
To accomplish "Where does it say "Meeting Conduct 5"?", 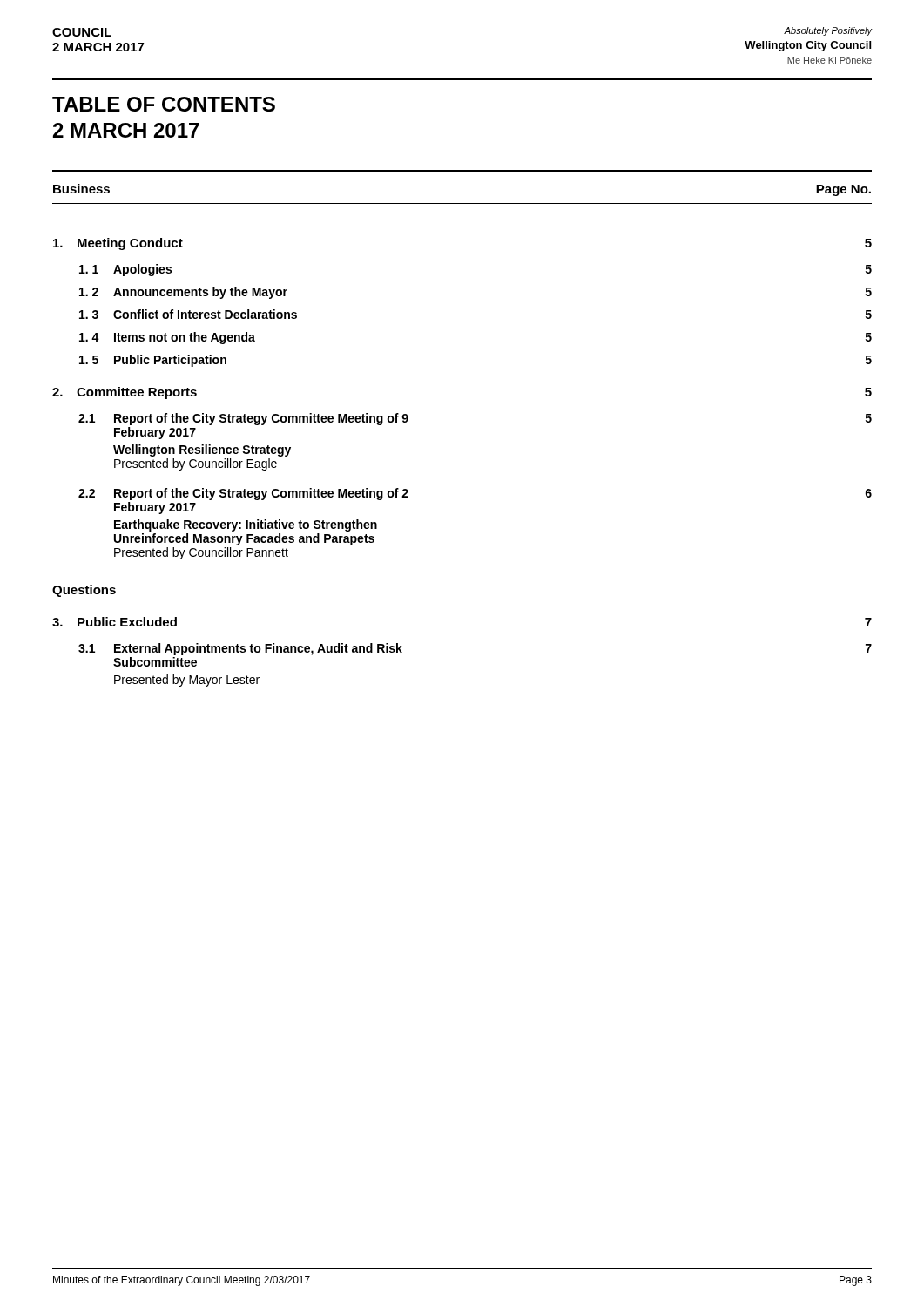I will (133, 245).
